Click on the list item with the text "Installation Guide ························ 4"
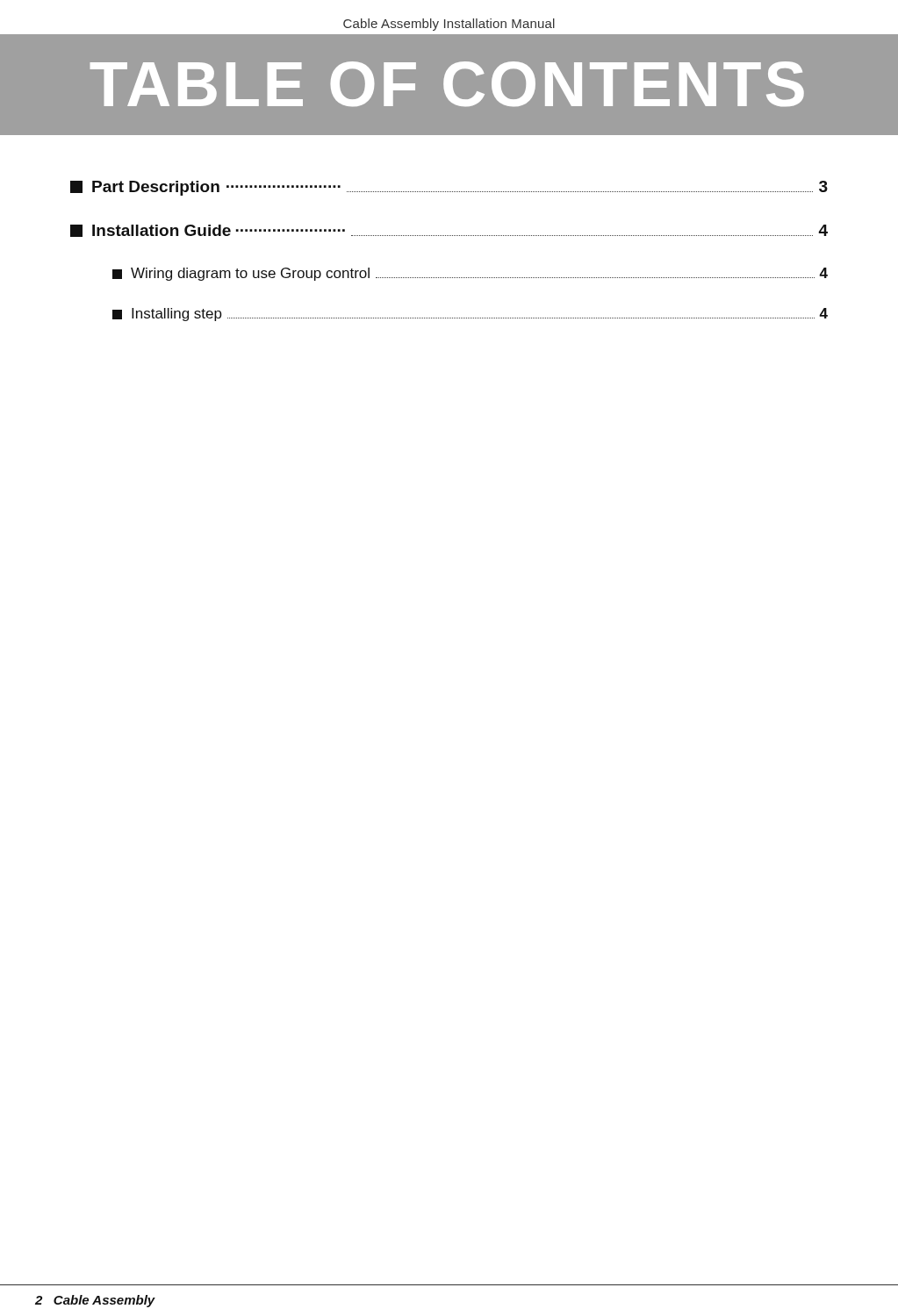Image resolution: width=898 pixels, height=1316 pixels. coord(449,231)
